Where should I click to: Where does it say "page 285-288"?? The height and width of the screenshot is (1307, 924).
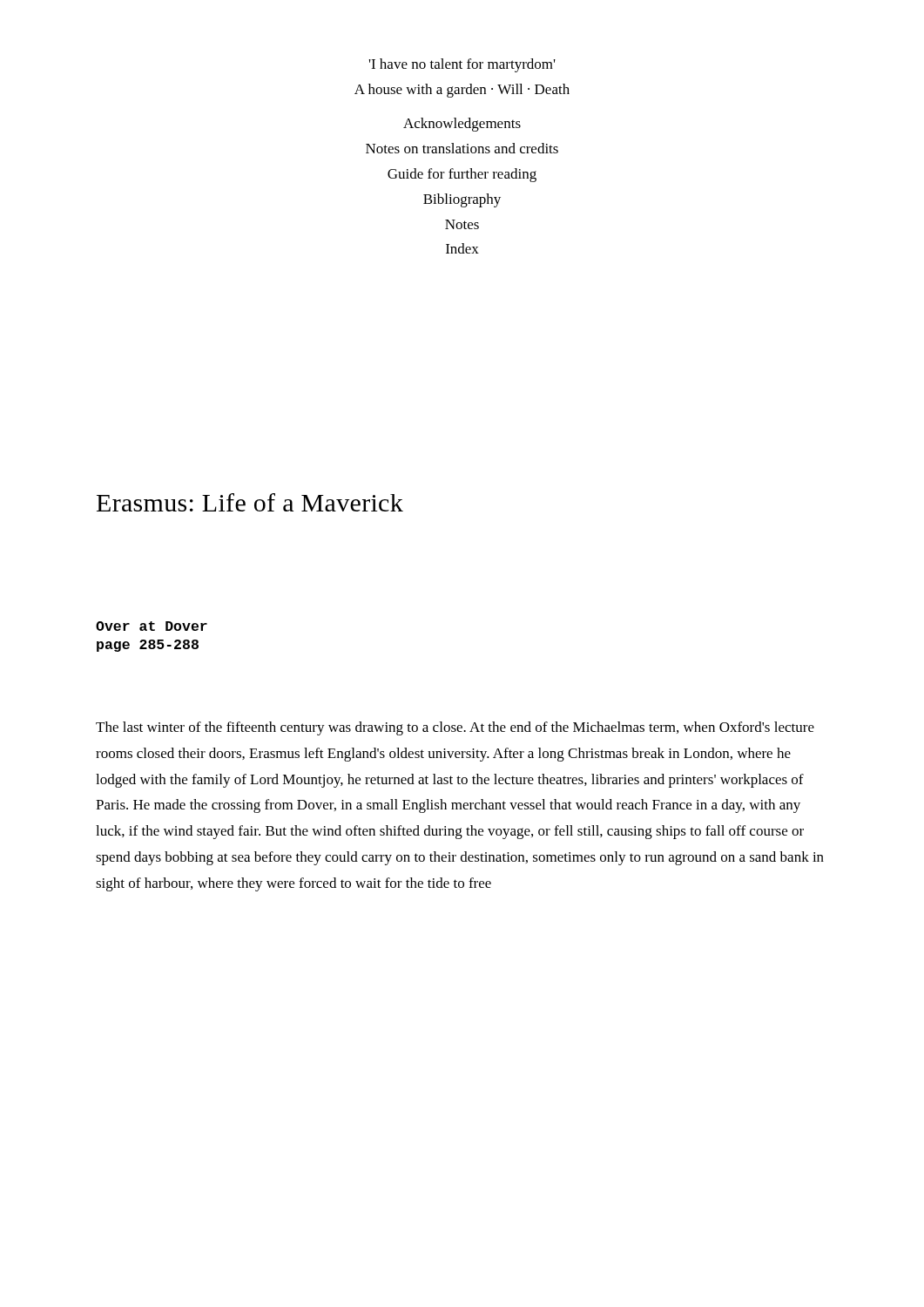point(148,645)
